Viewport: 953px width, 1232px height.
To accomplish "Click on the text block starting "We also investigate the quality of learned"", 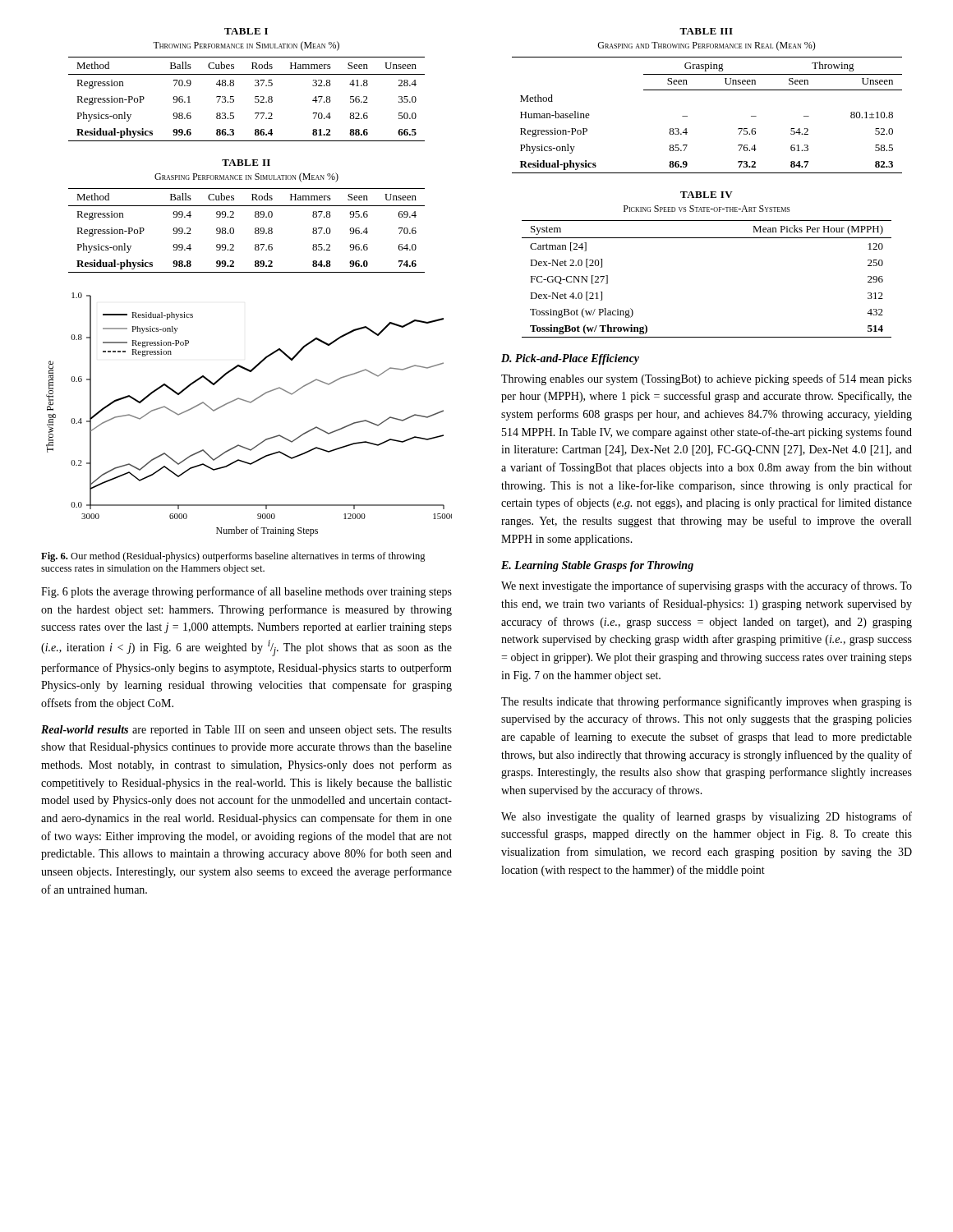I will (707, 843).
